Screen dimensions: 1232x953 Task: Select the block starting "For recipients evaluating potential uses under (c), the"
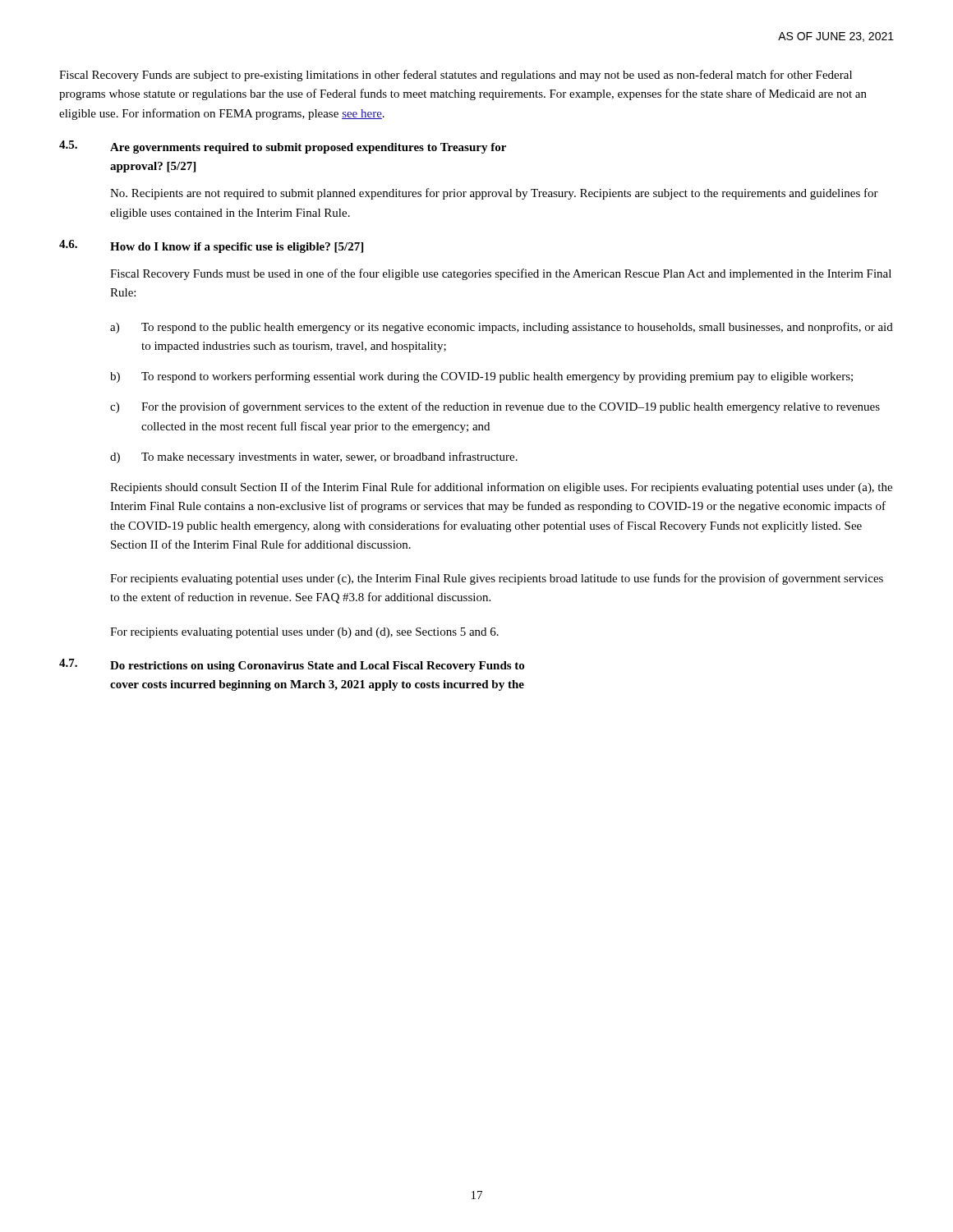tap(497, 588)
